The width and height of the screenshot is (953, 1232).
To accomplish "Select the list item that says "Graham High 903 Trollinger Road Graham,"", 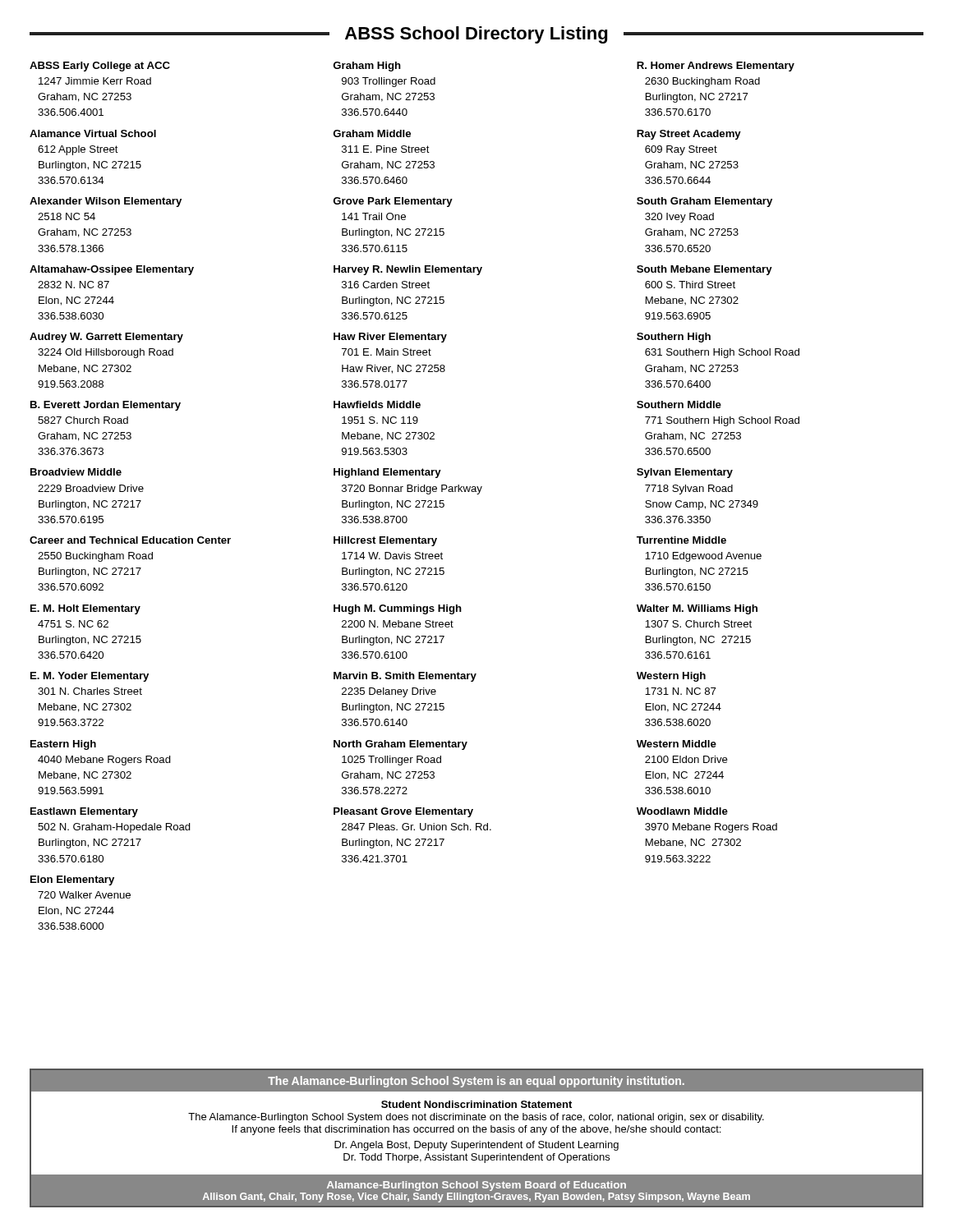I will coord(367,67).
